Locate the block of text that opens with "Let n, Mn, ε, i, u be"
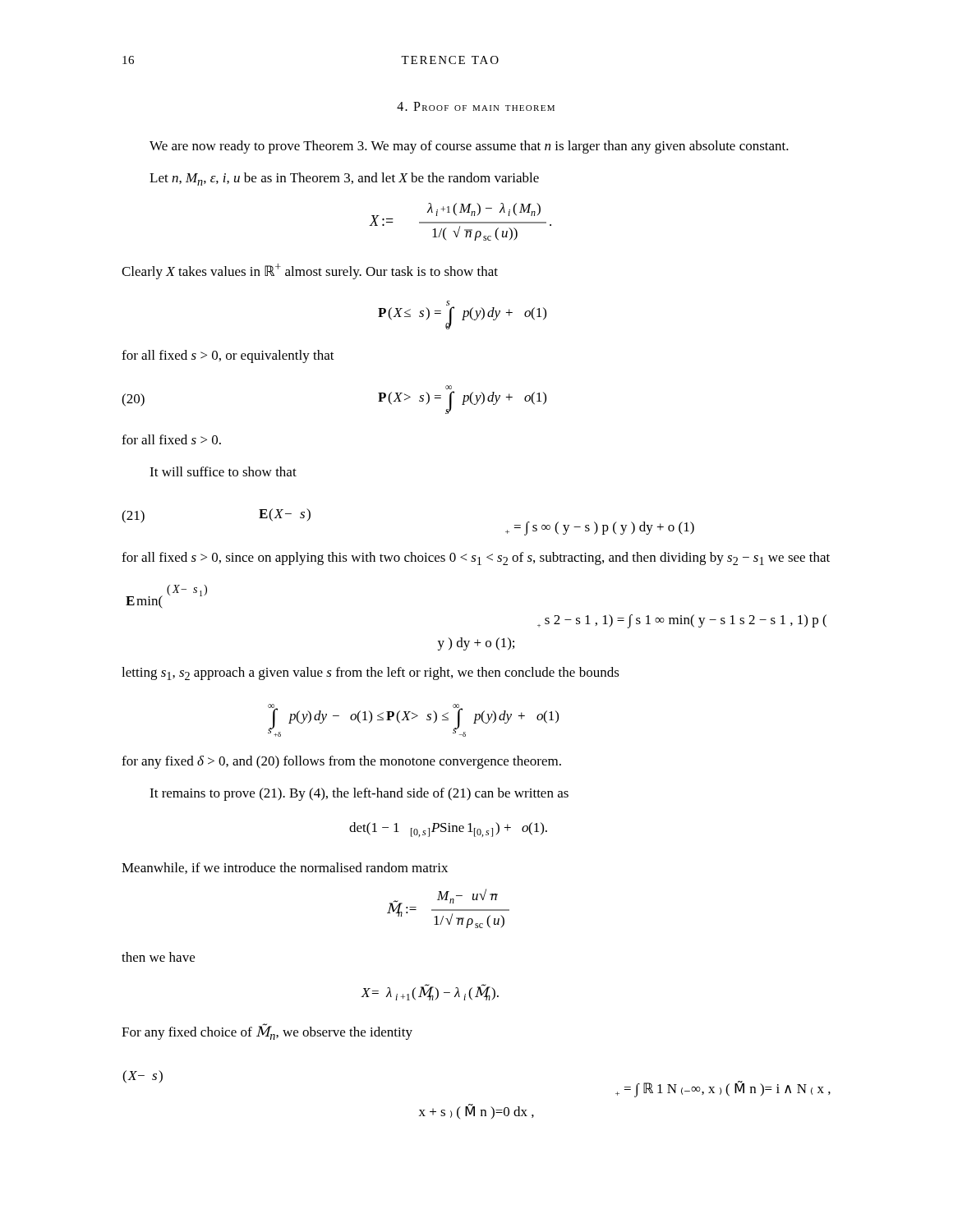The image size is (953, 1232). click(x=344, y=179)
